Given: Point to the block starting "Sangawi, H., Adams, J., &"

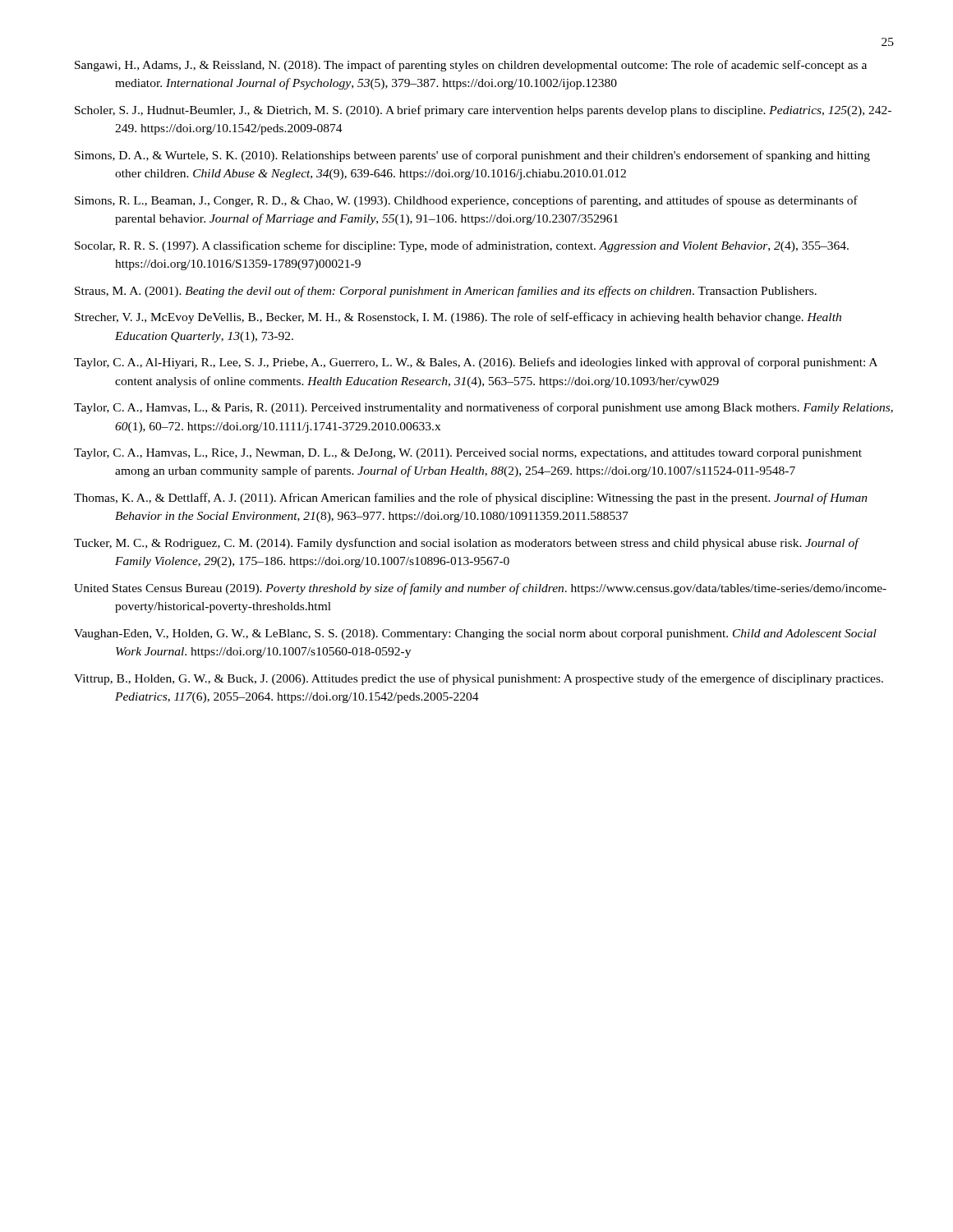Looking at the screenshot, I should [x=470, y=74].
